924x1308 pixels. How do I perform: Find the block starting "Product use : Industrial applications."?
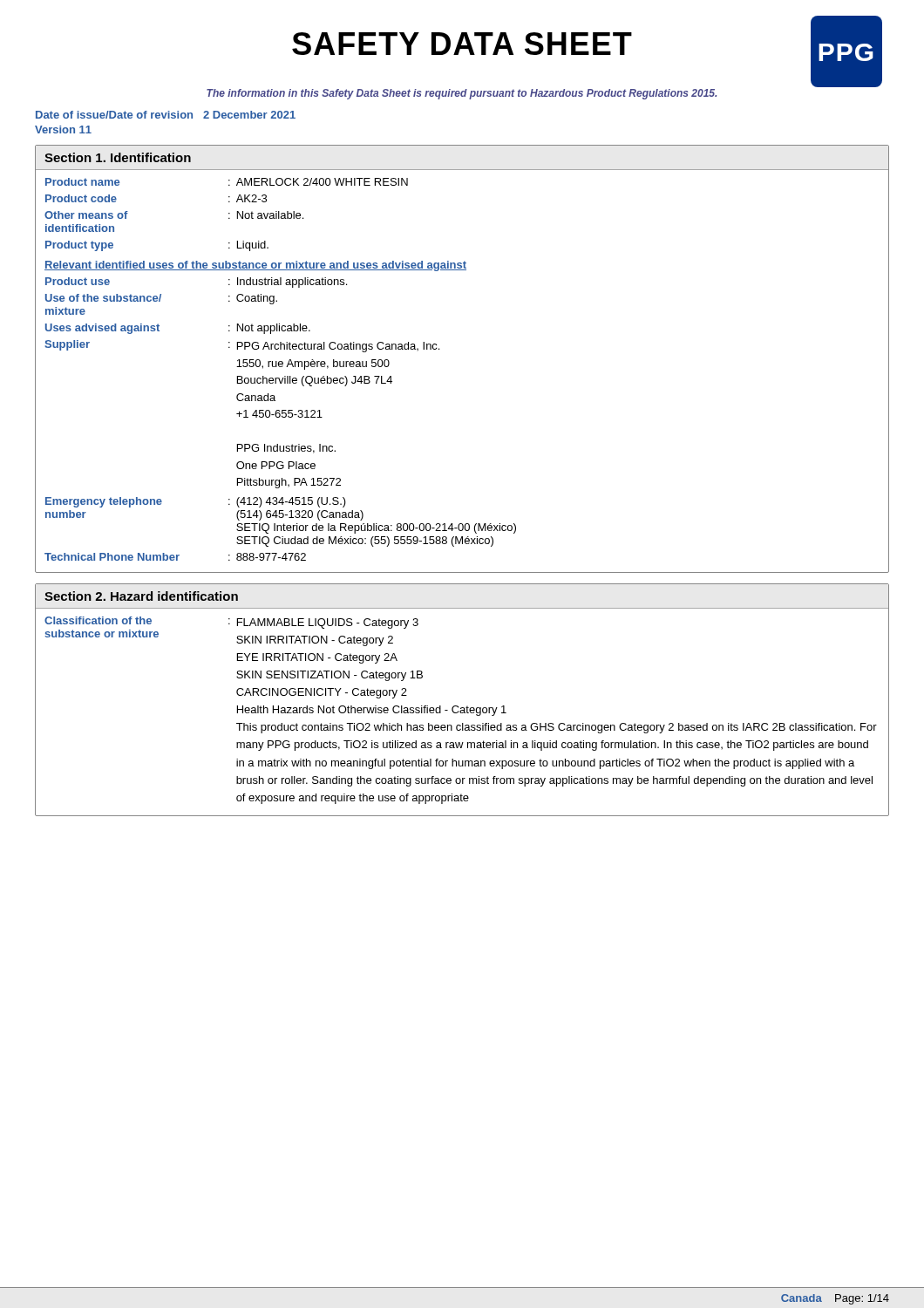coord(462,281)
